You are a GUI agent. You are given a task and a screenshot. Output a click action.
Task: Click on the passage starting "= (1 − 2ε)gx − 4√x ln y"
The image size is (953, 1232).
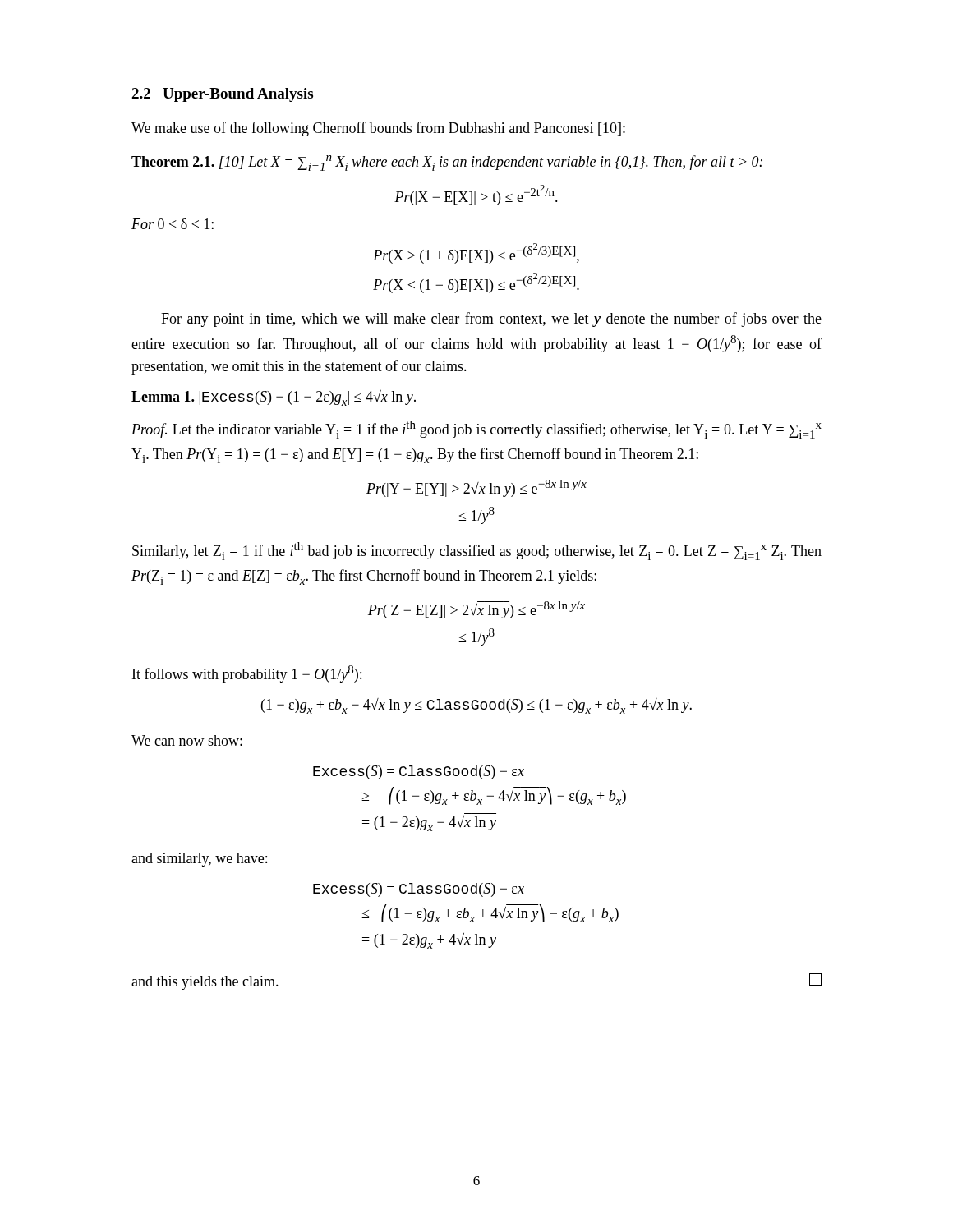tap(429, 824)
